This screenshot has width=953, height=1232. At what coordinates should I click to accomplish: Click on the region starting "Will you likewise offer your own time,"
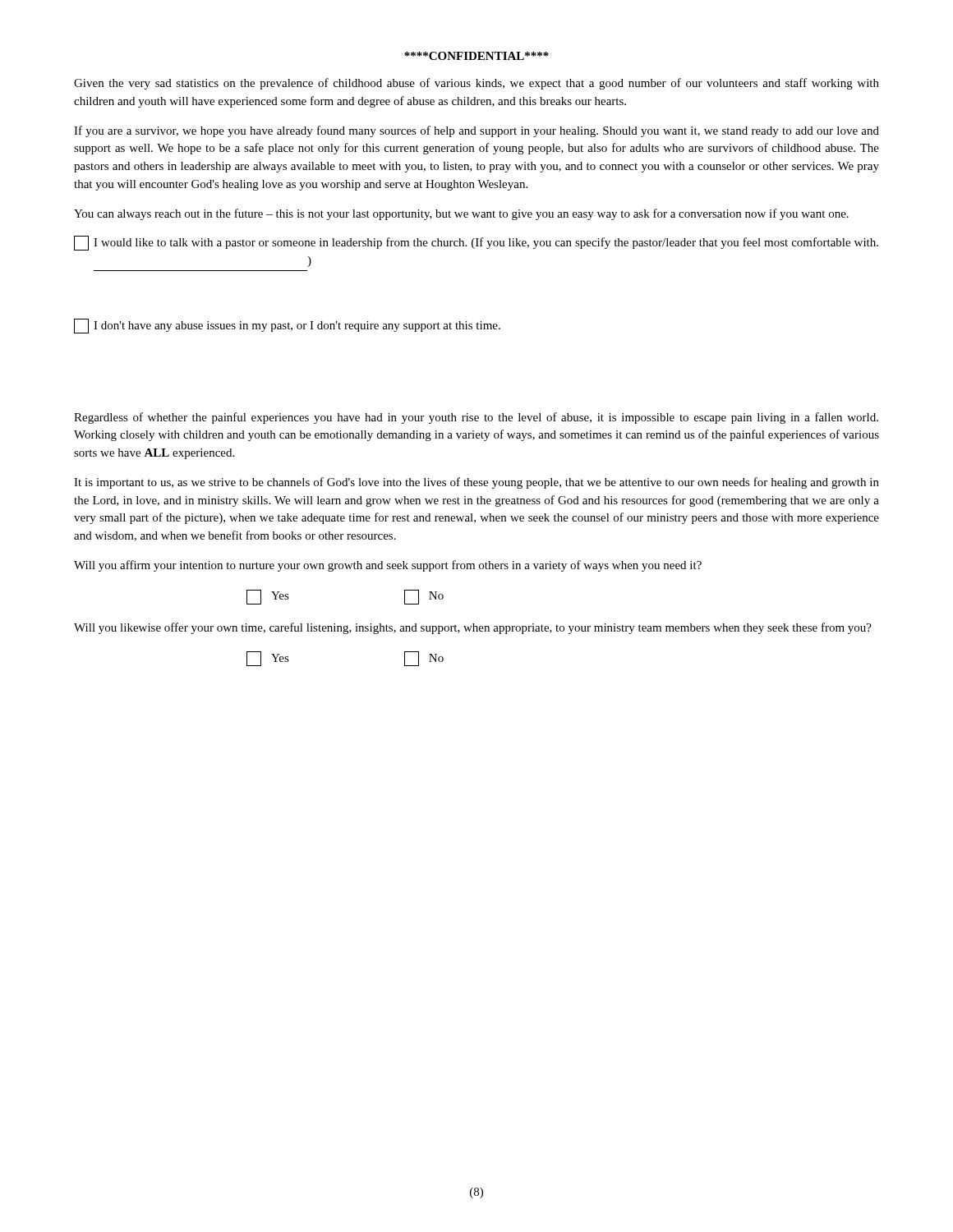(473, 627)
